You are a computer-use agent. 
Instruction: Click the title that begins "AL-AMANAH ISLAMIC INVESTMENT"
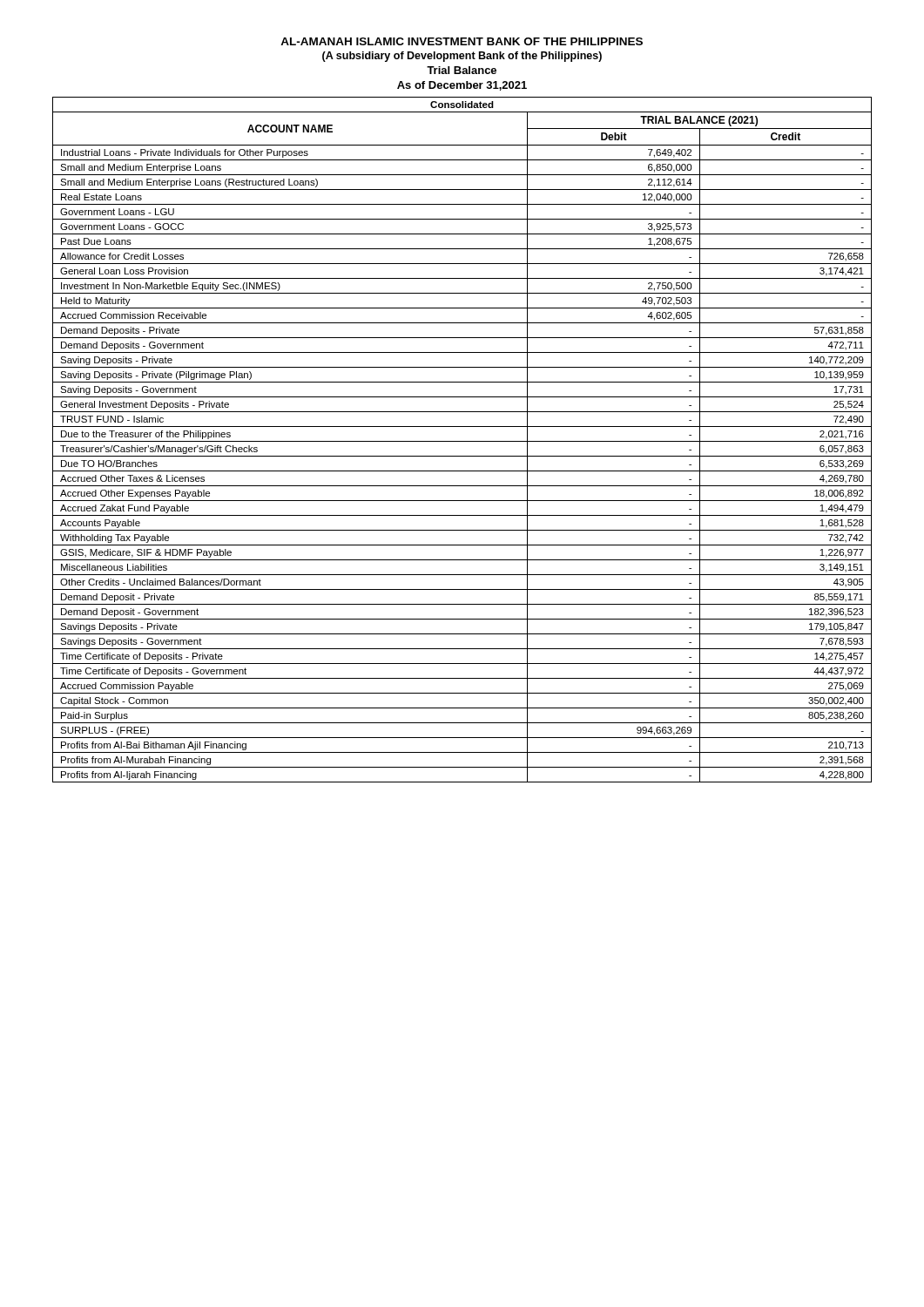(462, 41)
